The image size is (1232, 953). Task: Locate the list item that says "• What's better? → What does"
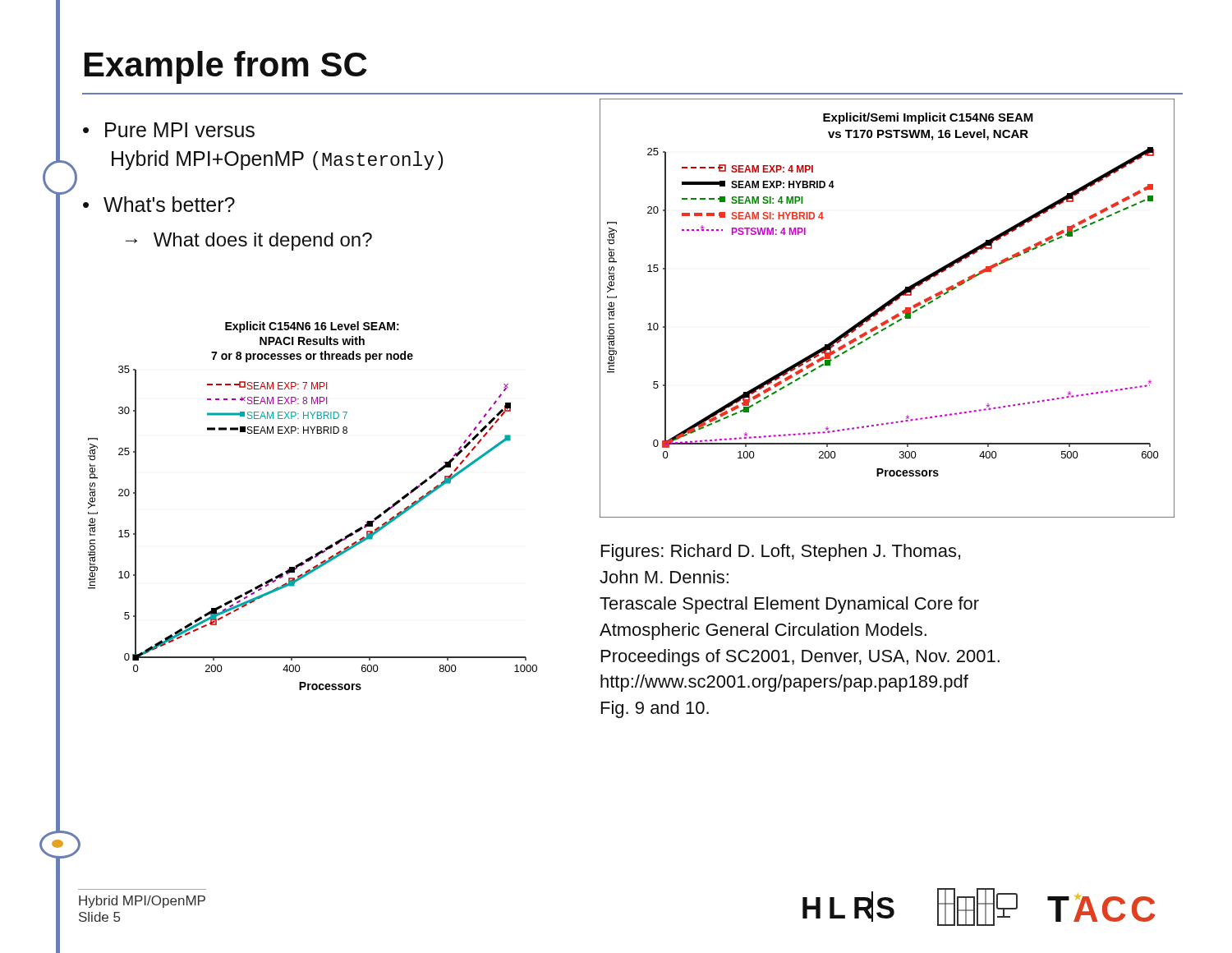coord(159,204)
